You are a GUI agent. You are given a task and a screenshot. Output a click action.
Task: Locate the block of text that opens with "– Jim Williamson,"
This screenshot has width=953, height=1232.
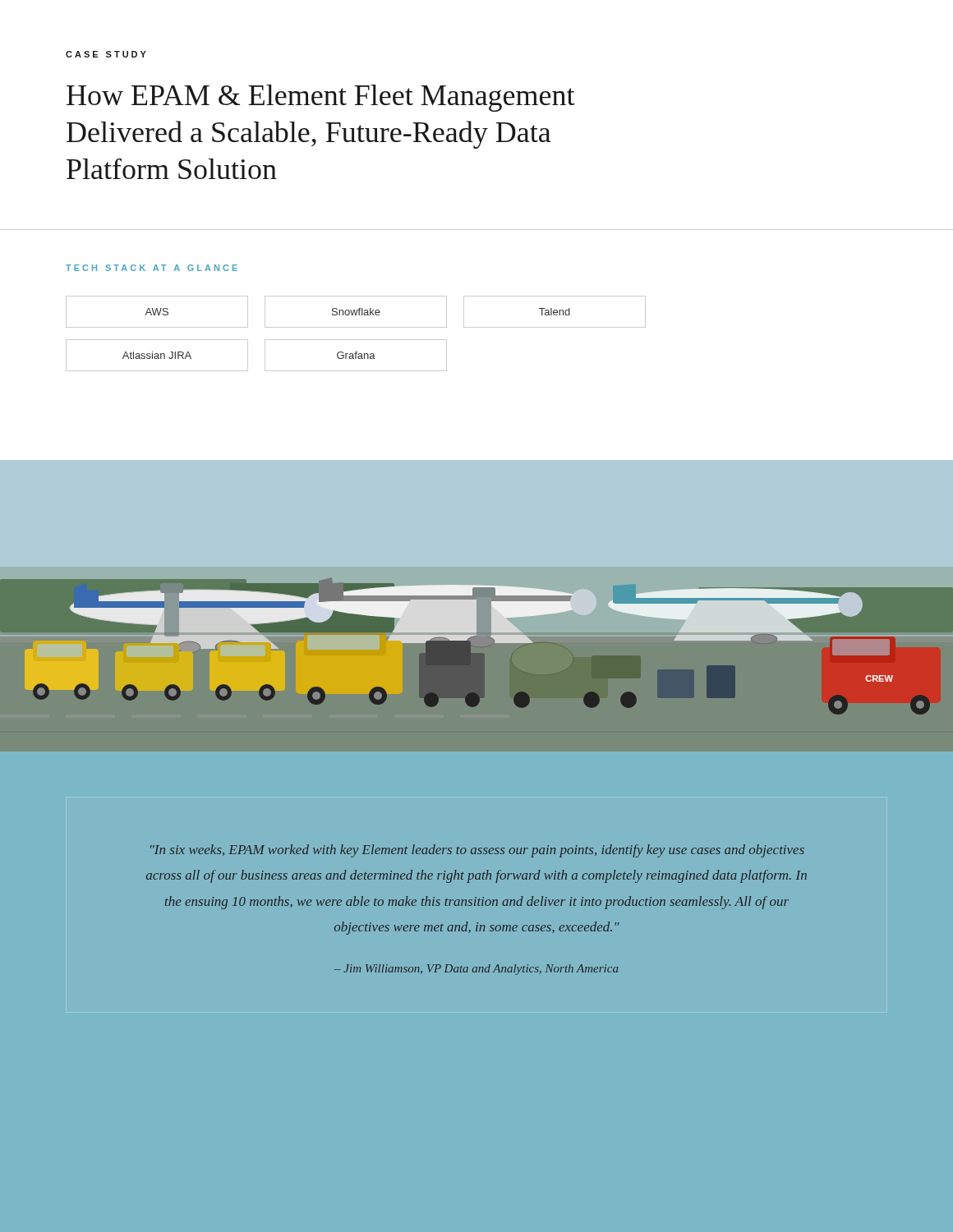pos(476,968)
